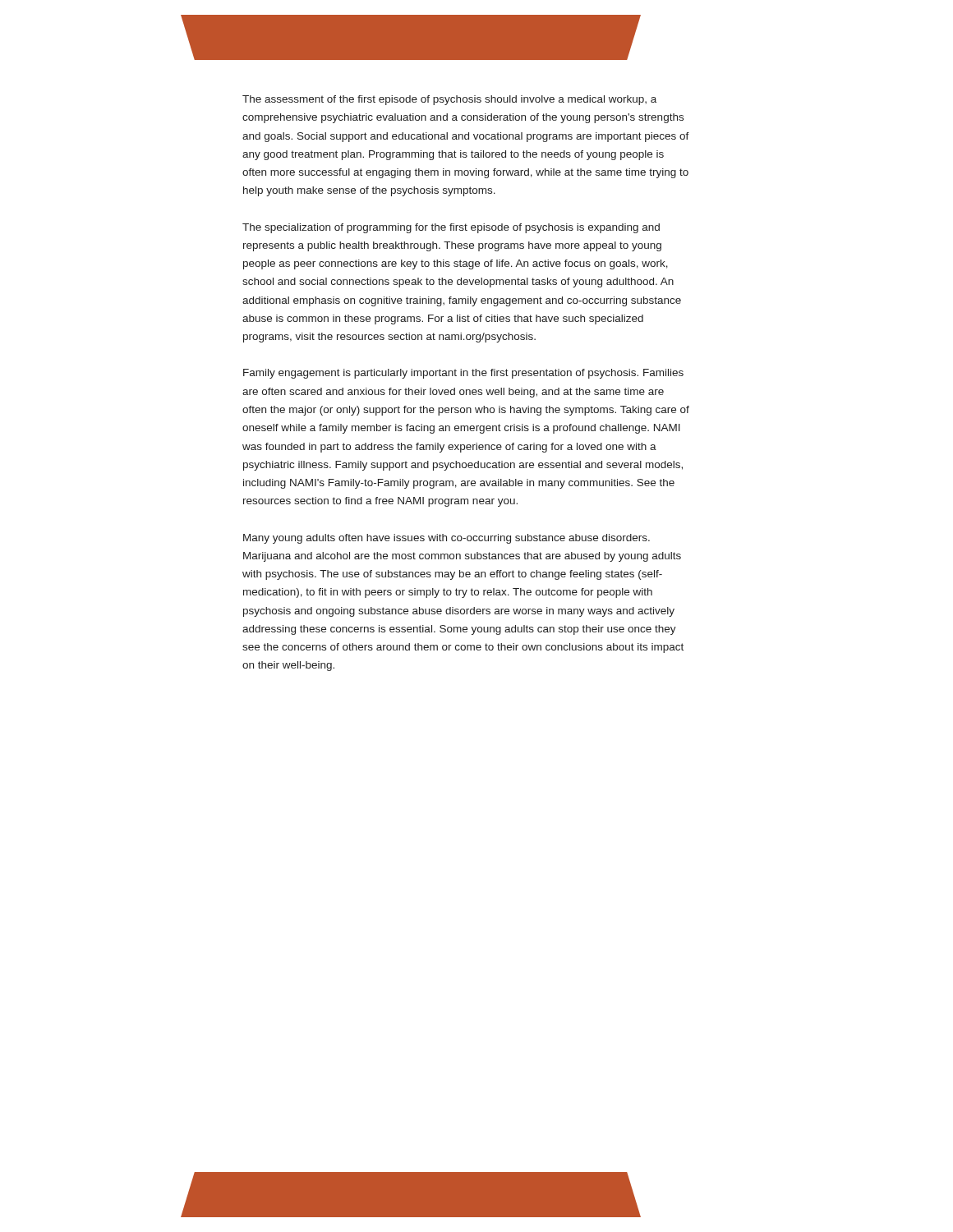Click the passage that begins "The assessment of the first episode of psychosis"
Viewport: 953px width, 1232px height.
pos(466,145)
